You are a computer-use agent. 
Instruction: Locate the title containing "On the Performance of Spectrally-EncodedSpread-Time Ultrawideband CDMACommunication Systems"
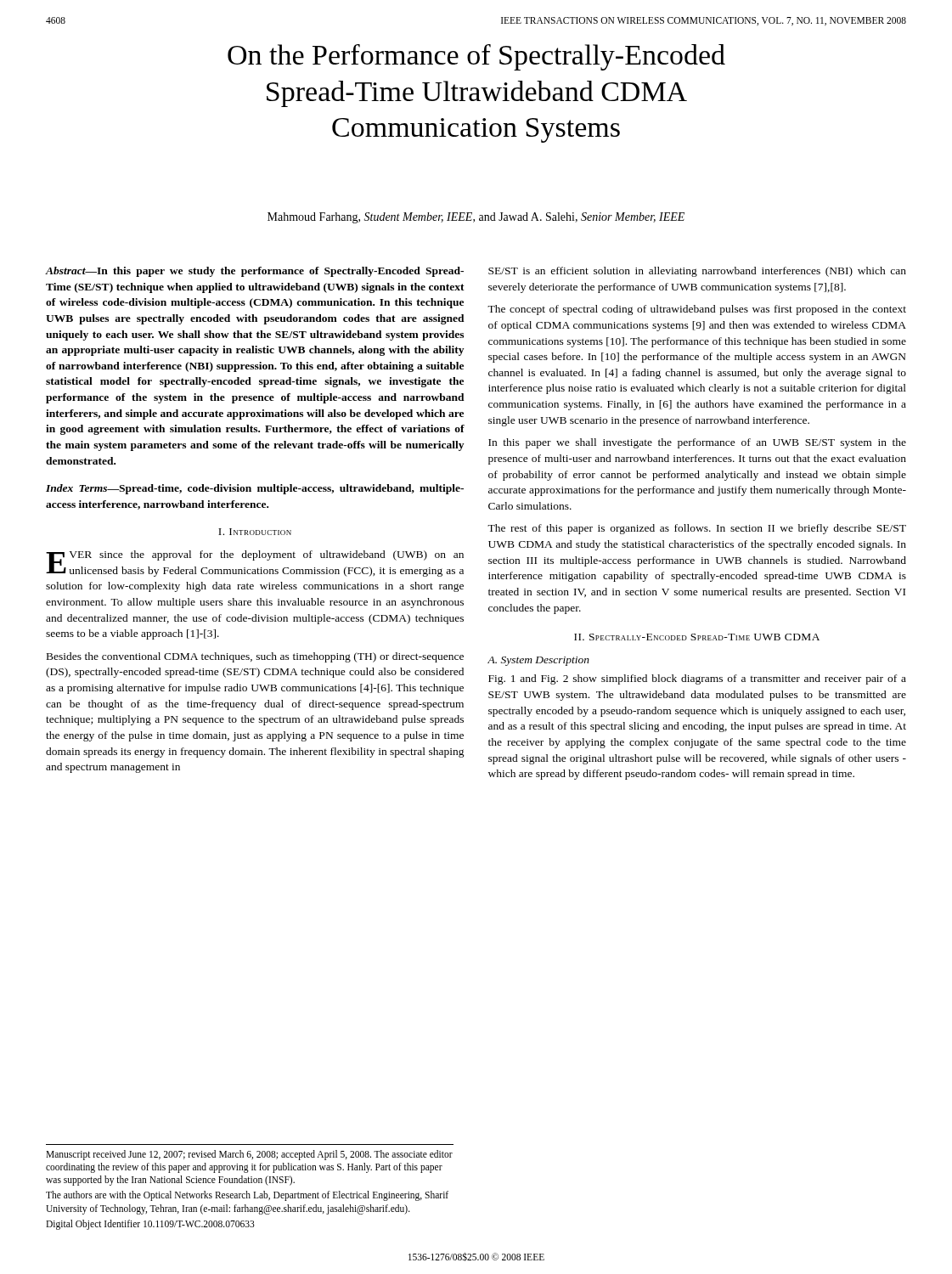coord(476,91)
